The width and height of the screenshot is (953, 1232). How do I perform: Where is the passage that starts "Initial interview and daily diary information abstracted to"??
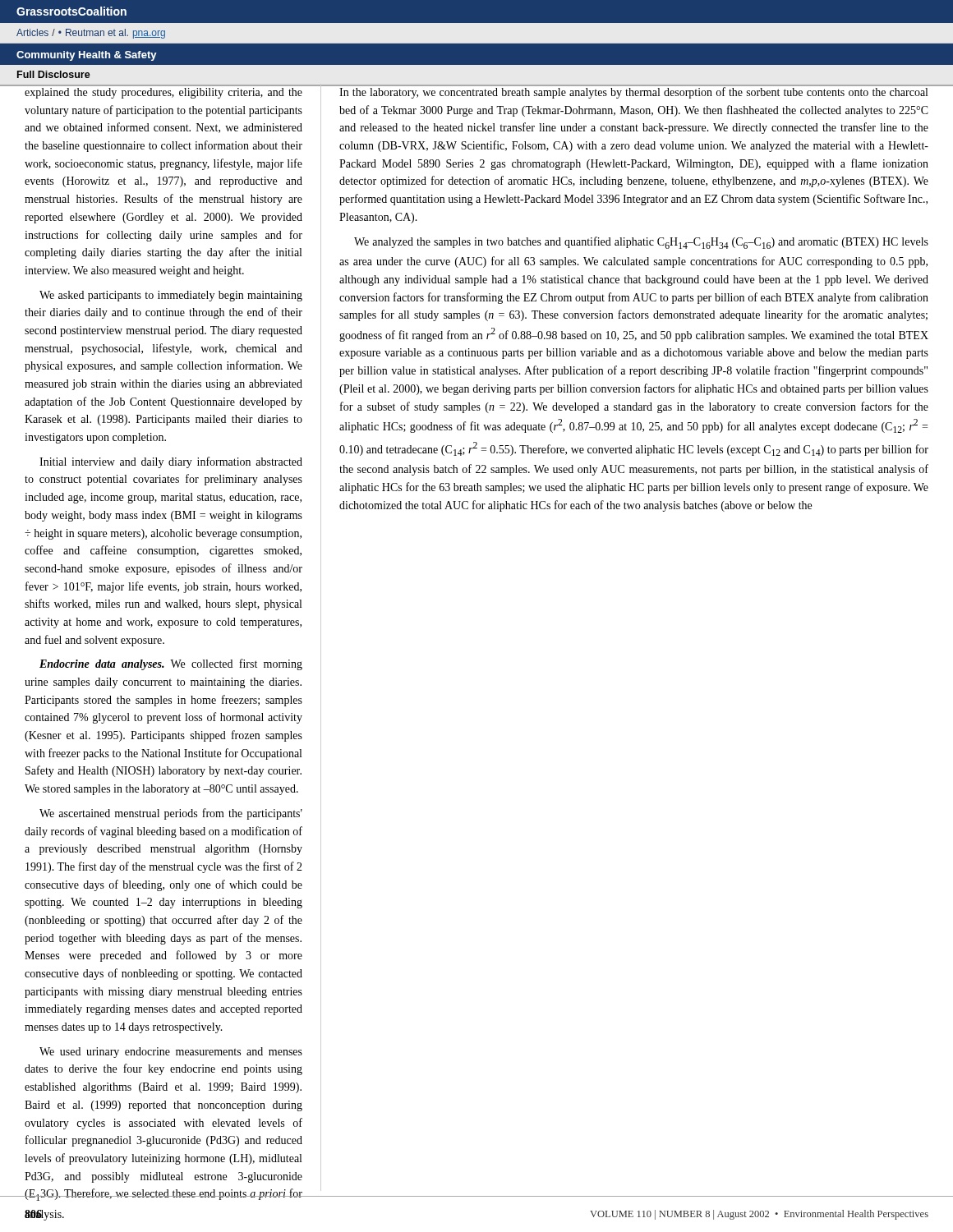click(x=163, y=551)
